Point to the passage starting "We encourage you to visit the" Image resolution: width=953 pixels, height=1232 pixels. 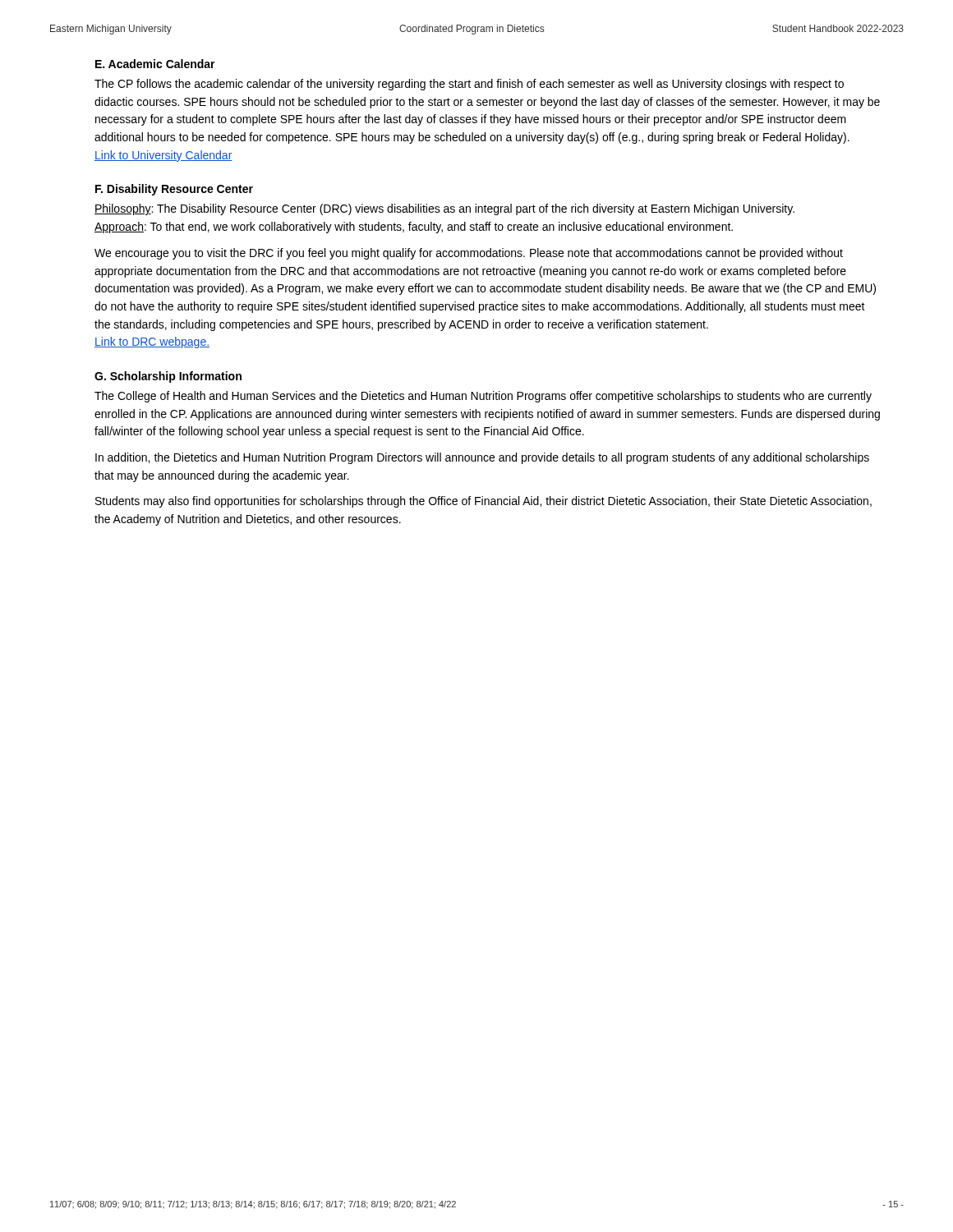486,297
